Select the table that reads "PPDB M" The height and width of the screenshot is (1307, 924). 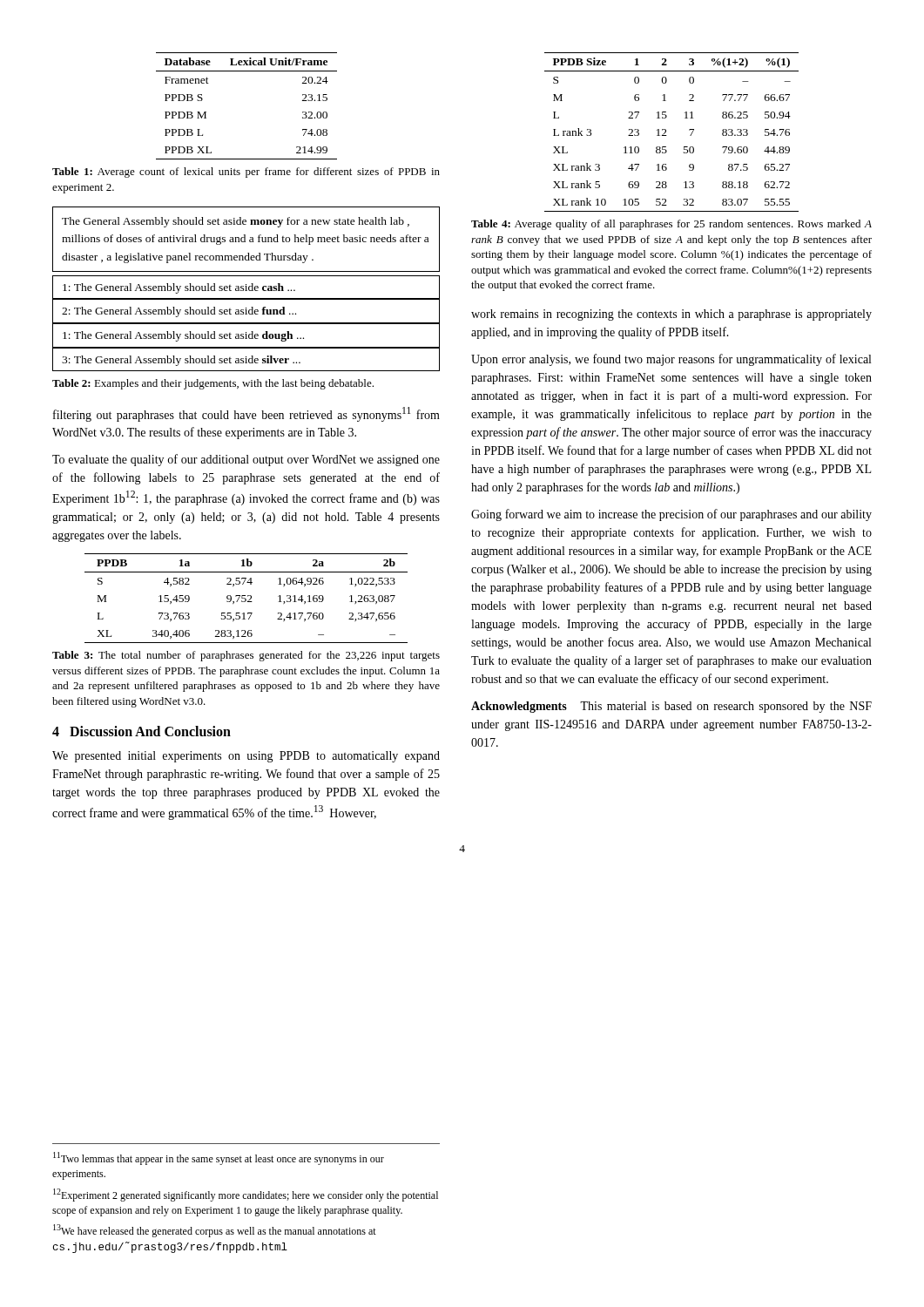point(246,106)
